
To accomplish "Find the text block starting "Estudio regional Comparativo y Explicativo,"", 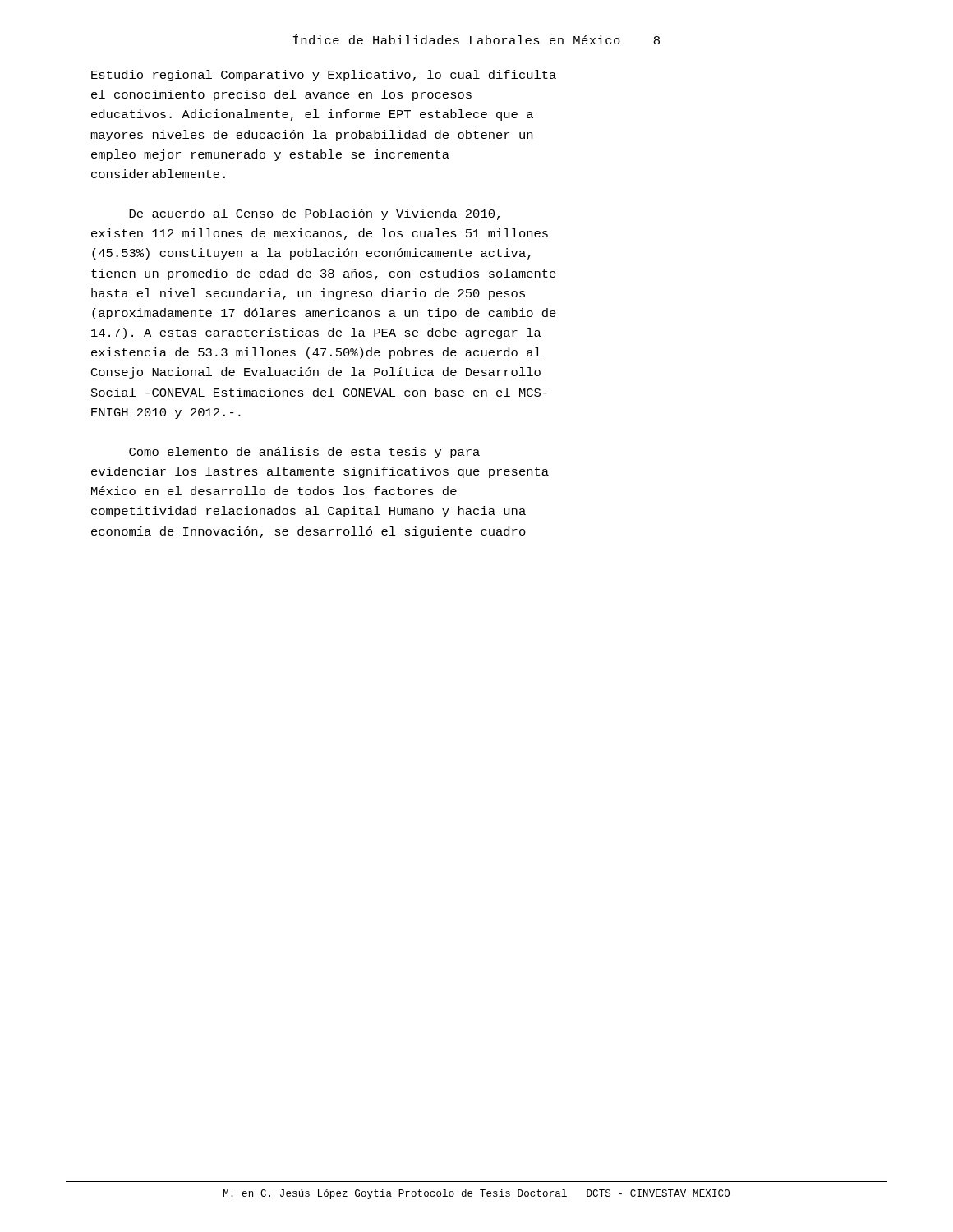I will (323, 125).
